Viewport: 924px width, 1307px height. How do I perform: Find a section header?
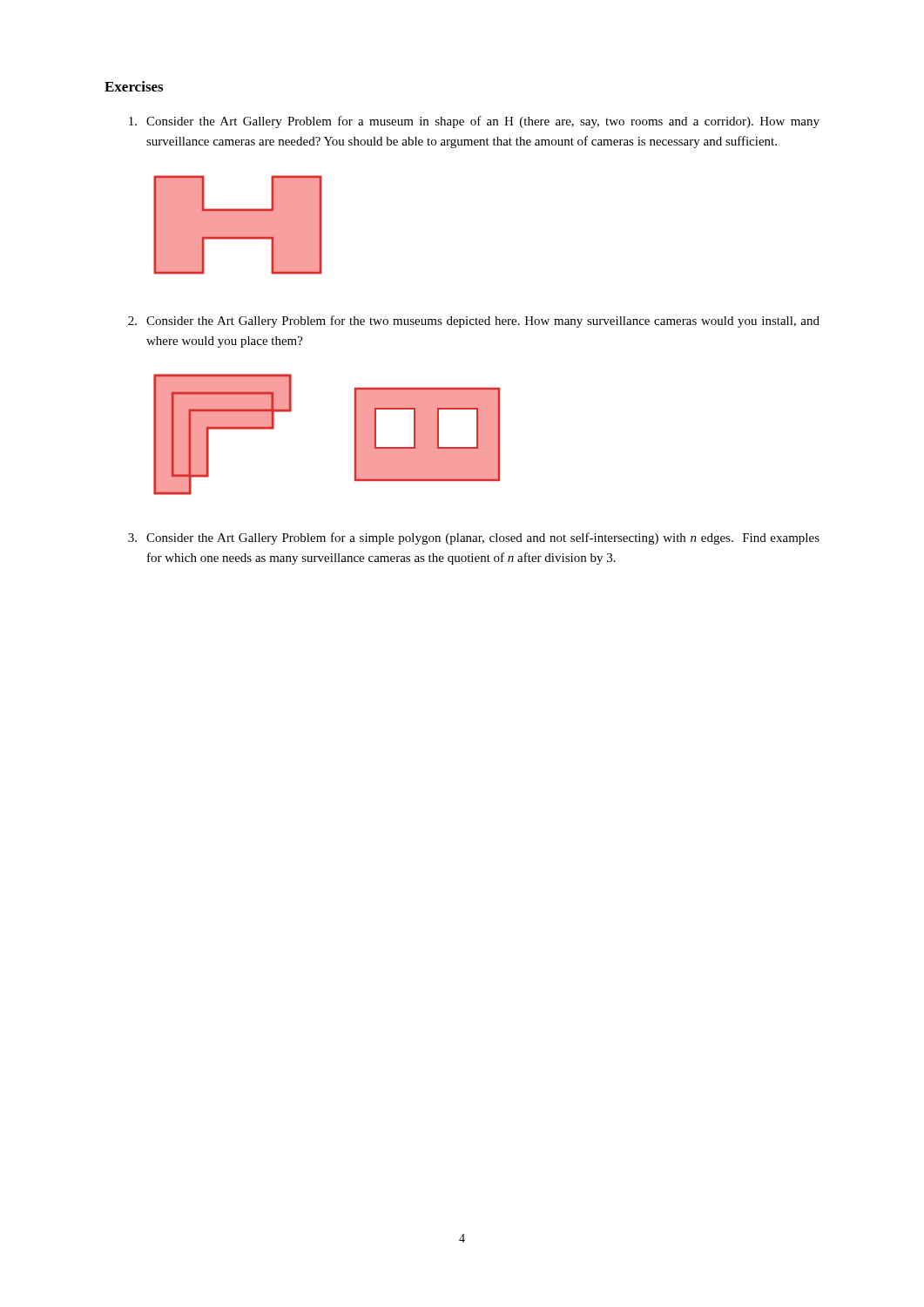(134, 87)
